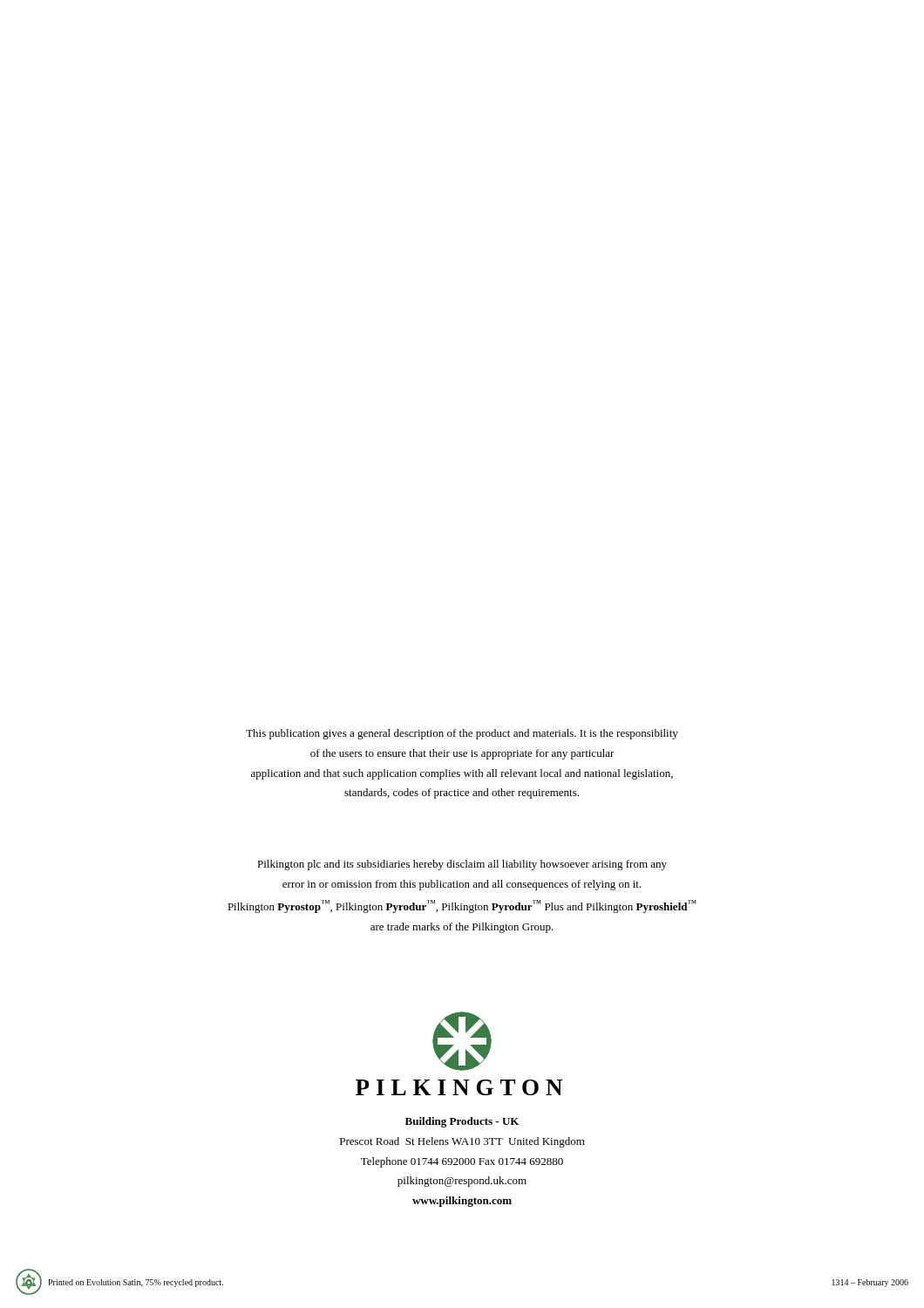Select the passage starting "Pilkington plc and"
Viewport: 924px width, 1308px height.
(x=462, y=895)
